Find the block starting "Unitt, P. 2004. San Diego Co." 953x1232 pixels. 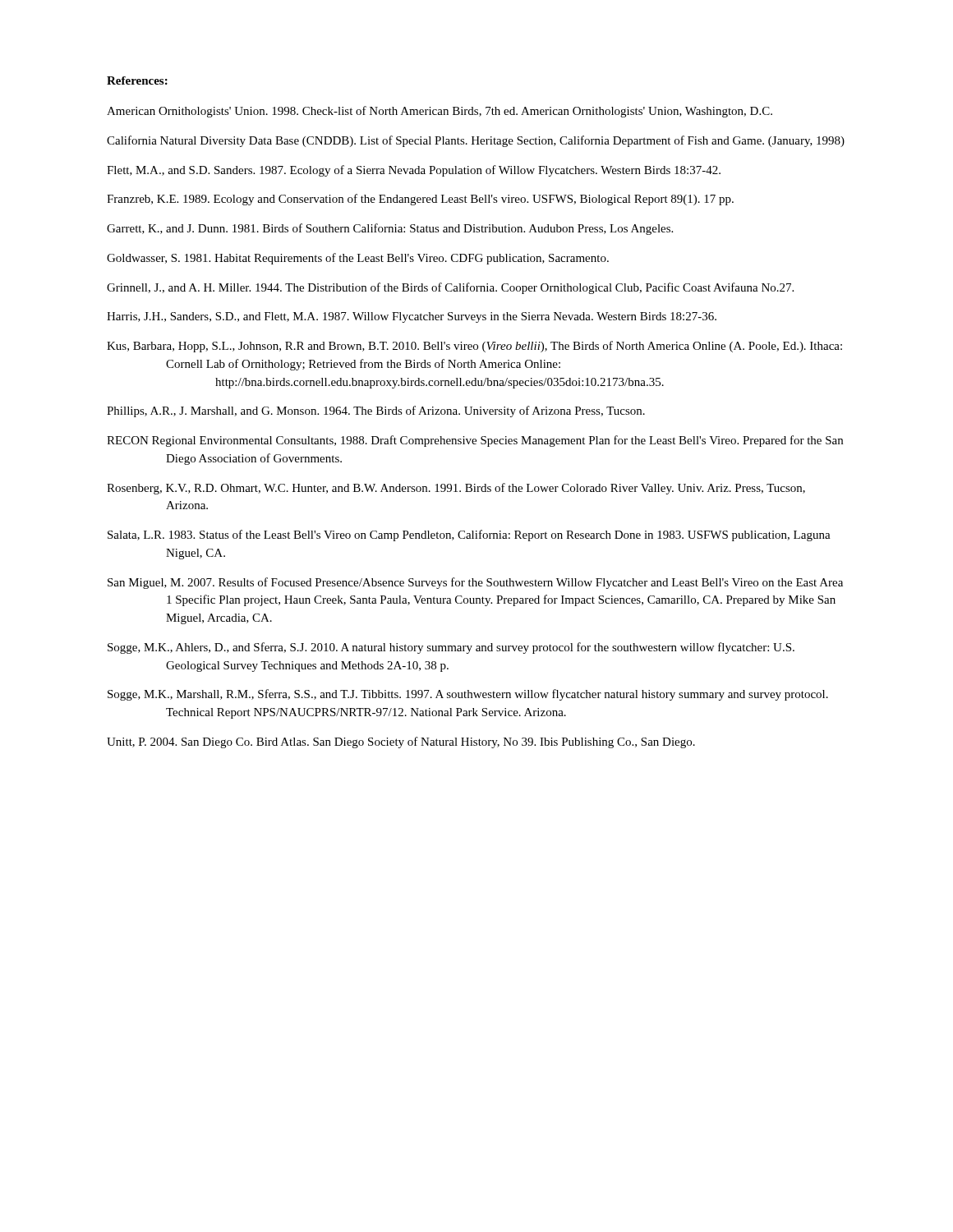[x=401, y=741]
